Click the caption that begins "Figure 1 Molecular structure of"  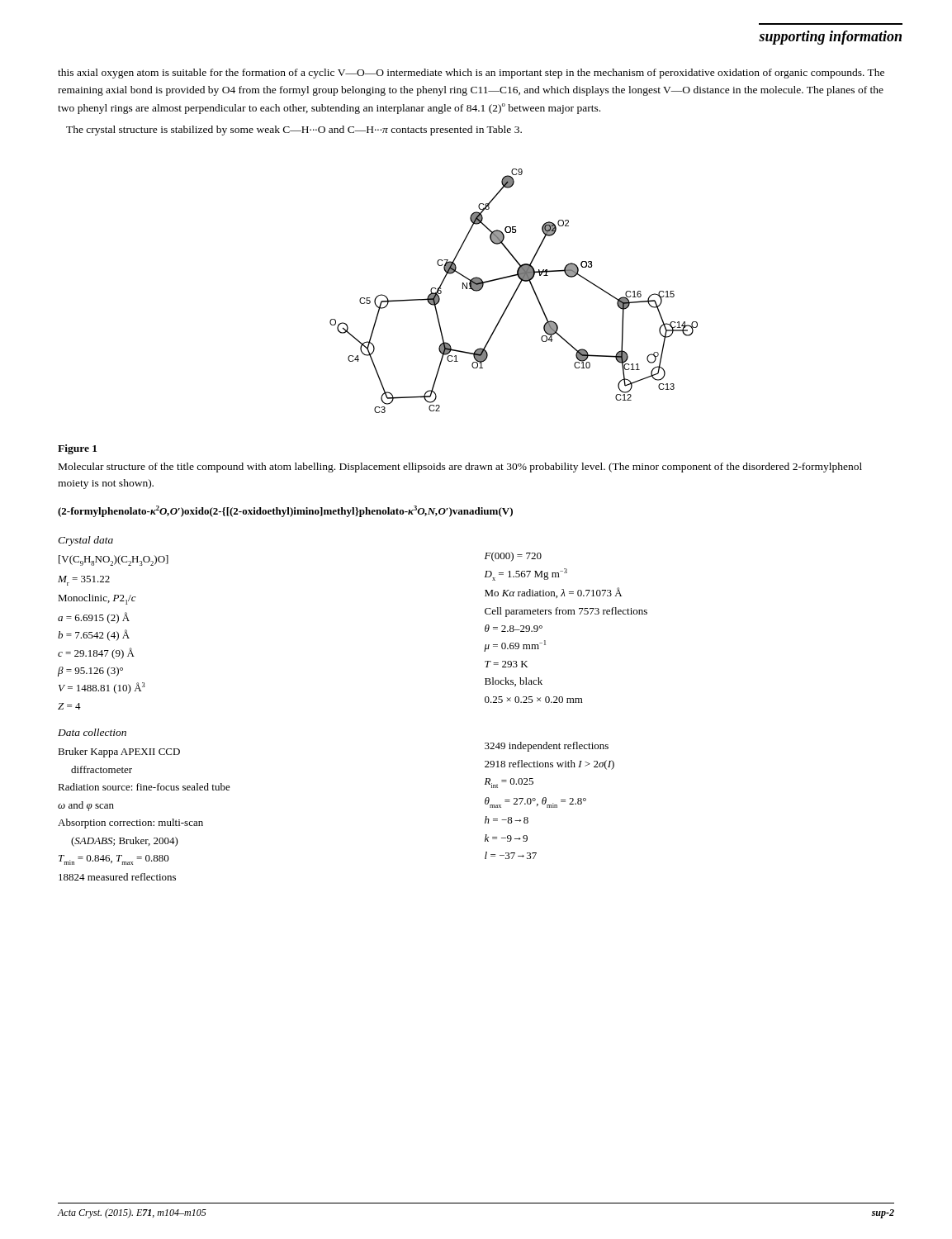pos(476,467)
